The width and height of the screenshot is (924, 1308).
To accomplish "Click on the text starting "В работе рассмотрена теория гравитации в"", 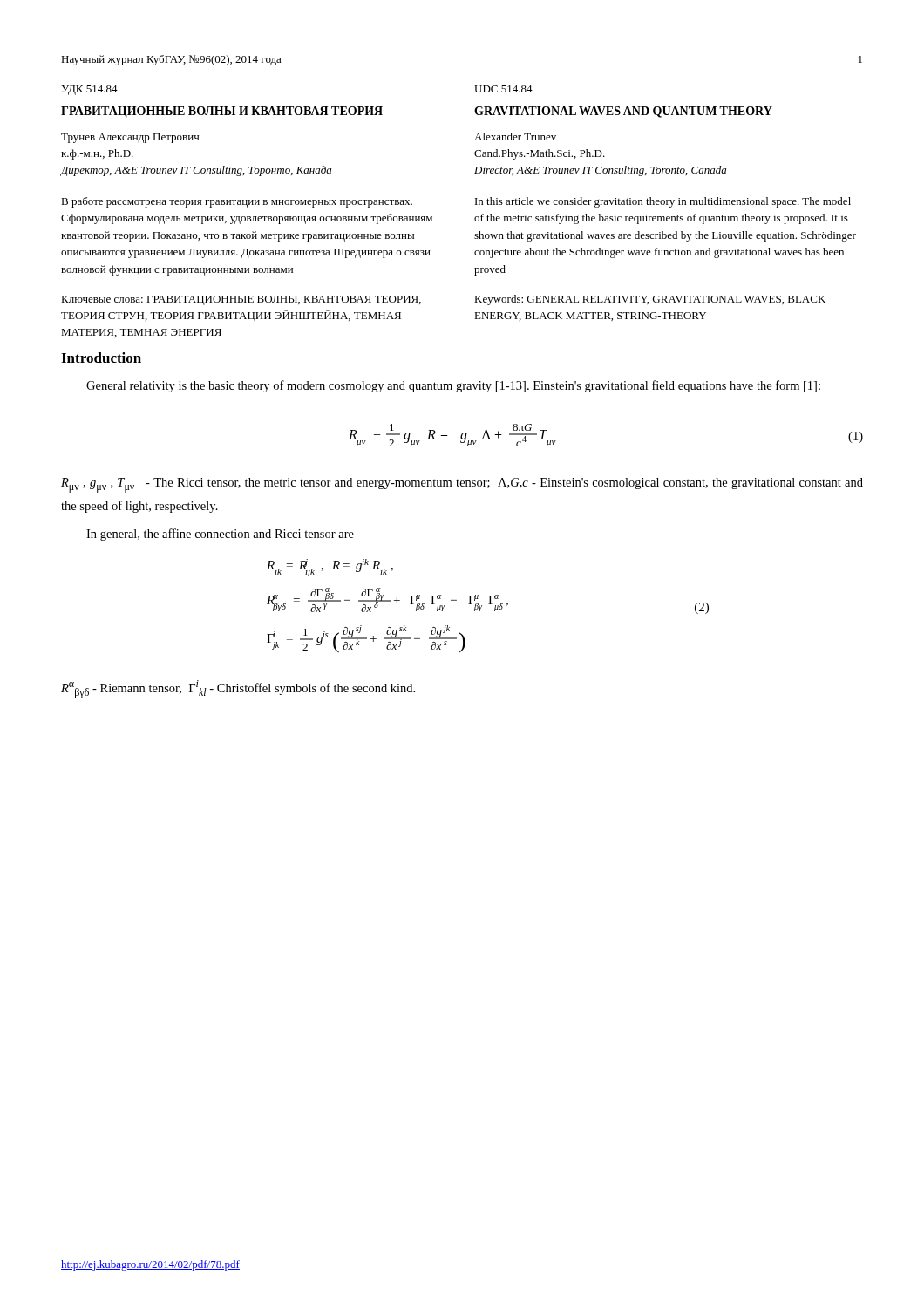I will coord(247,235).
